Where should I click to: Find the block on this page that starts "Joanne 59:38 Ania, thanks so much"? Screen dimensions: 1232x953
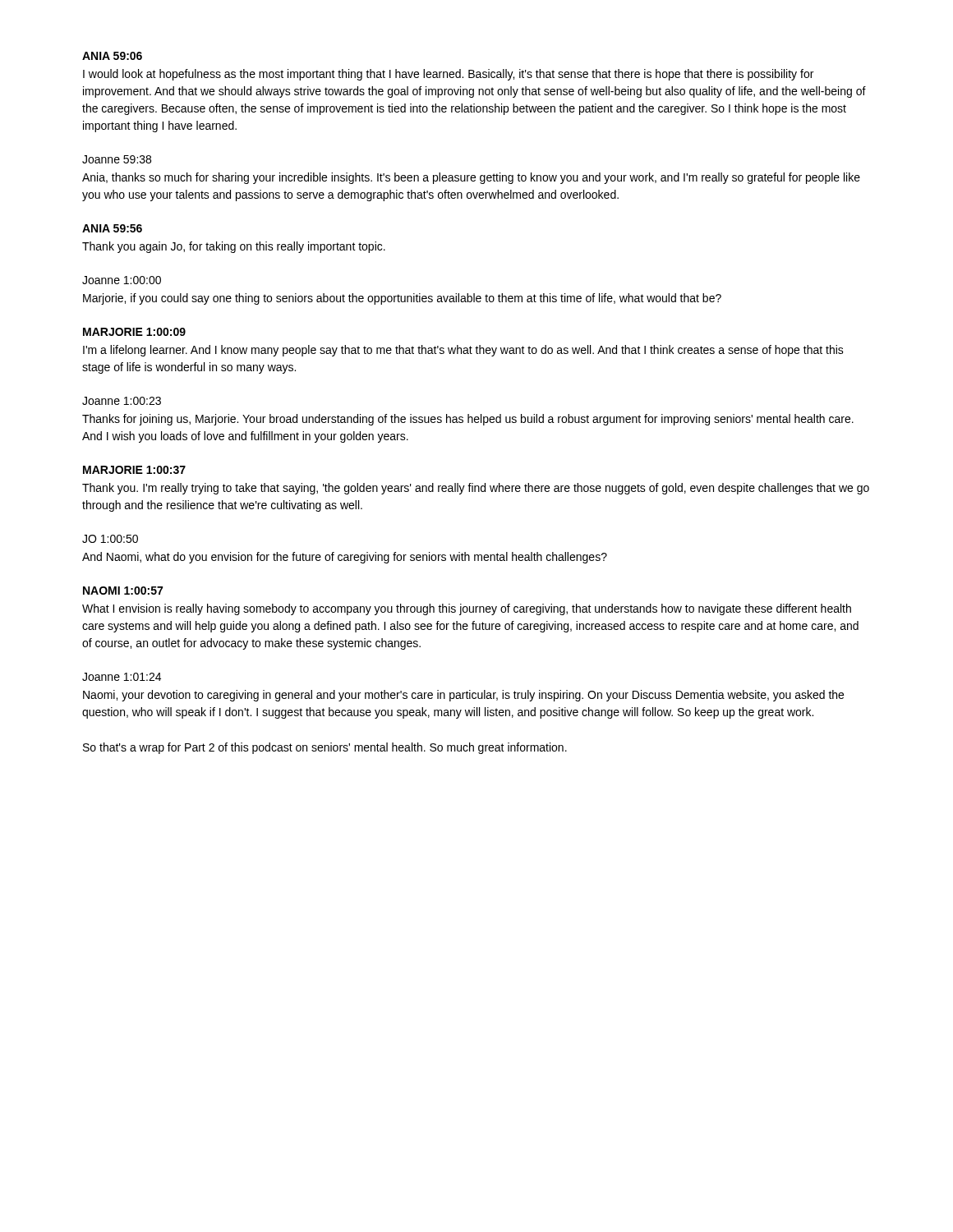(x=476, y=178)
